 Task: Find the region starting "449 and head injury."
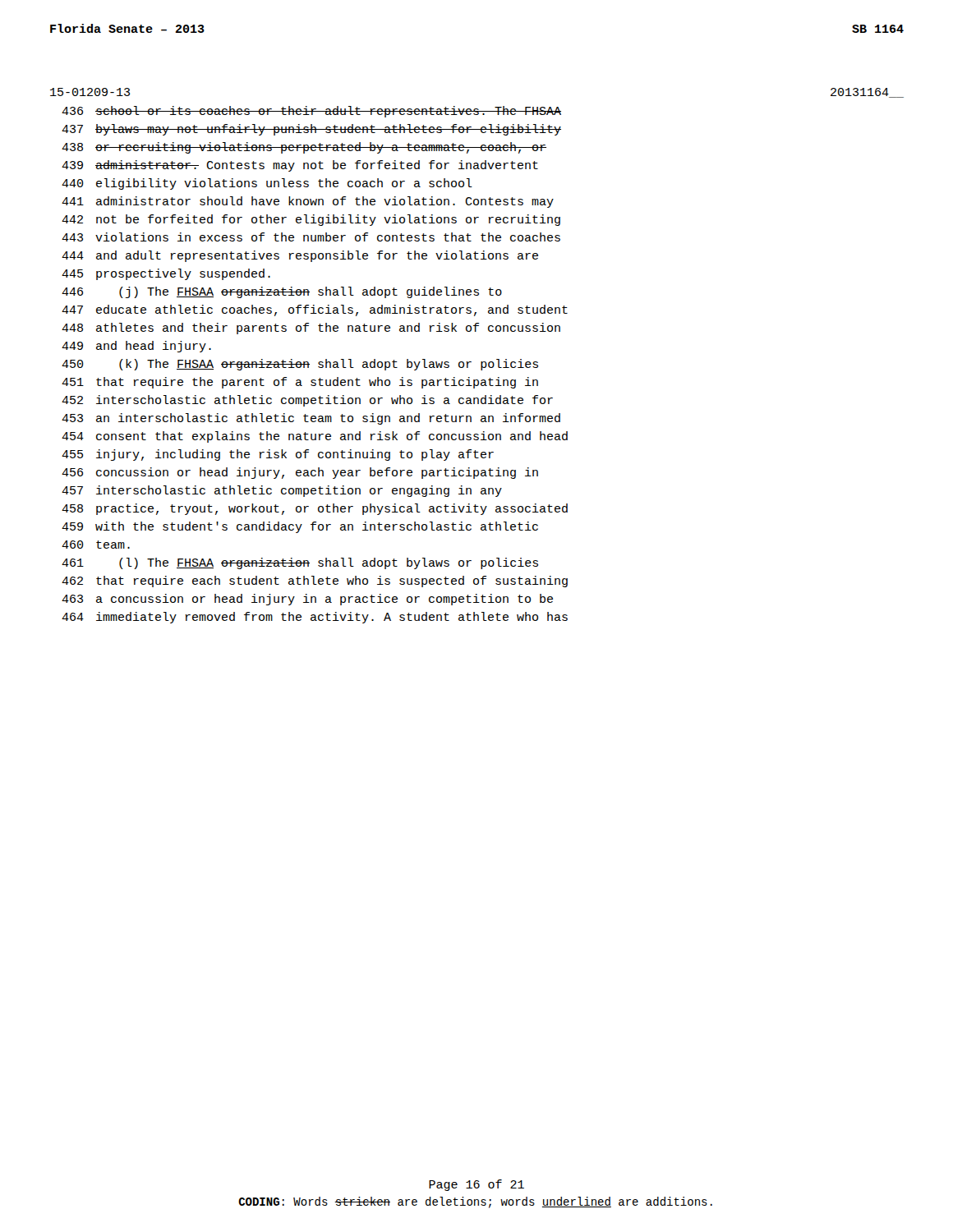click(136, 347)
